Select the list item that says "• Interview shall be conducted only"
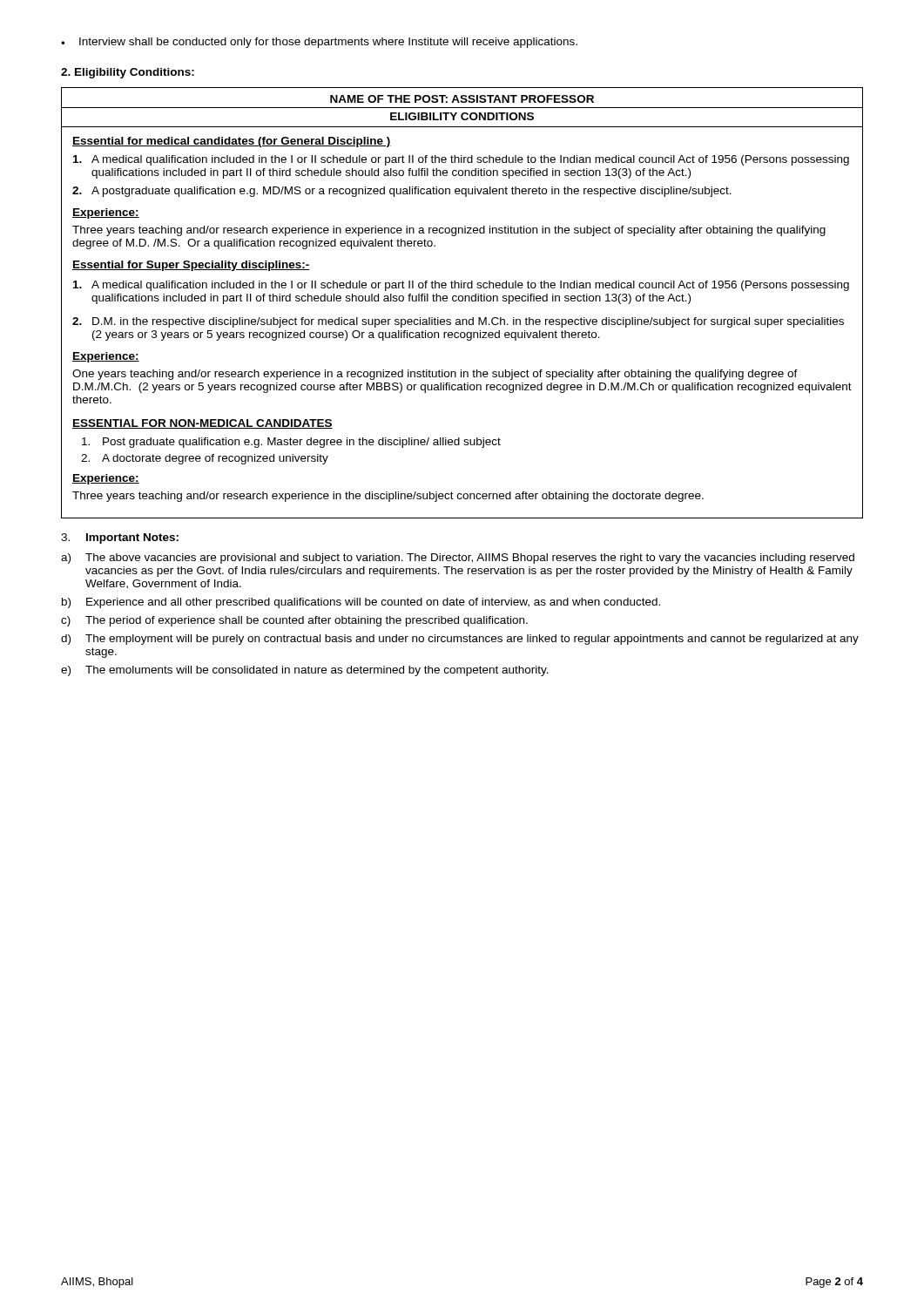 point(320,42)
